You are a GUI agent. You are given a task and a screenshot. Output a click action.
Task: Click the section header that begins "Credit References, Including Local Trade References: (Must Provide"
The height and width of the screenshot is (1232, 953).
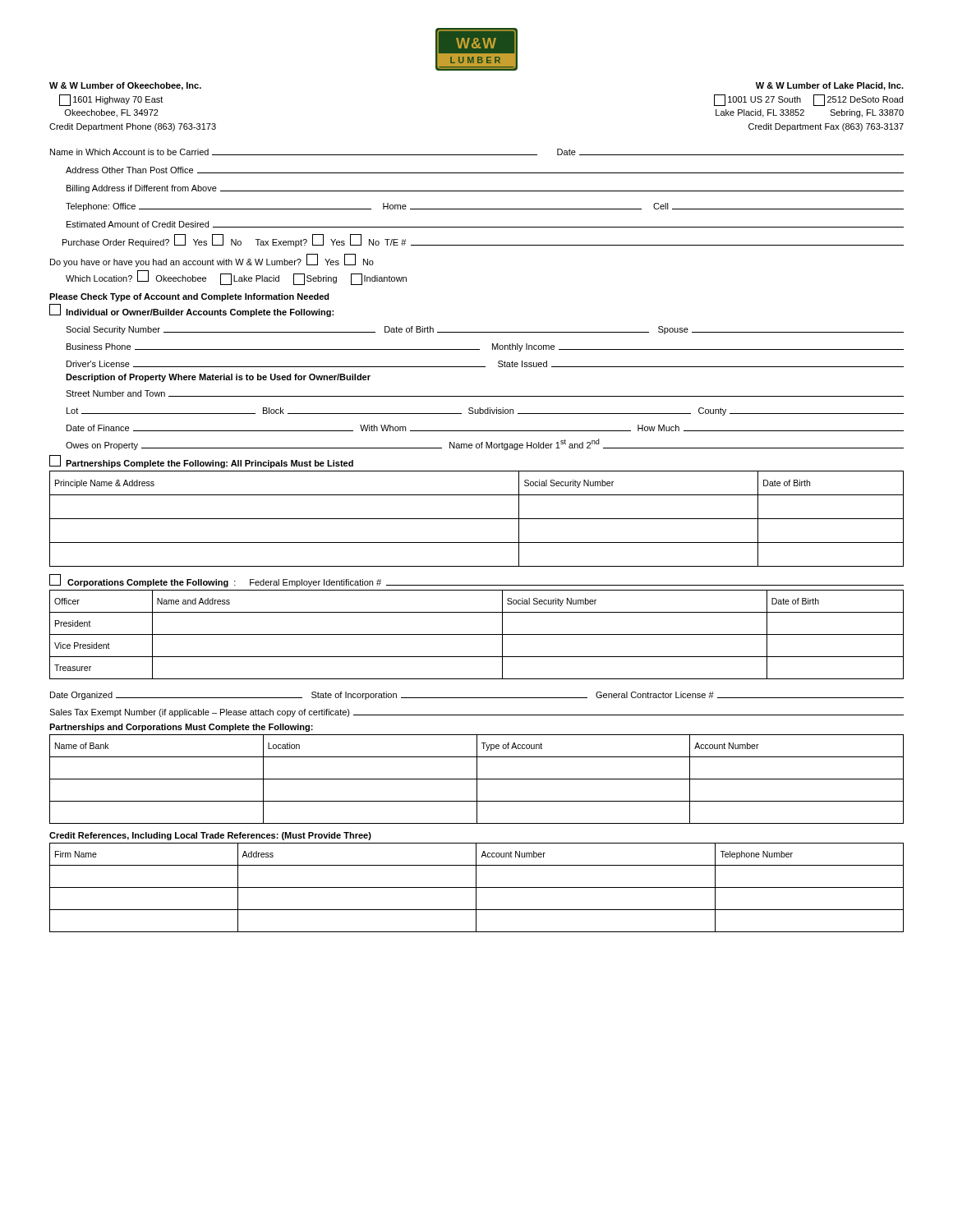pos(210,835)
